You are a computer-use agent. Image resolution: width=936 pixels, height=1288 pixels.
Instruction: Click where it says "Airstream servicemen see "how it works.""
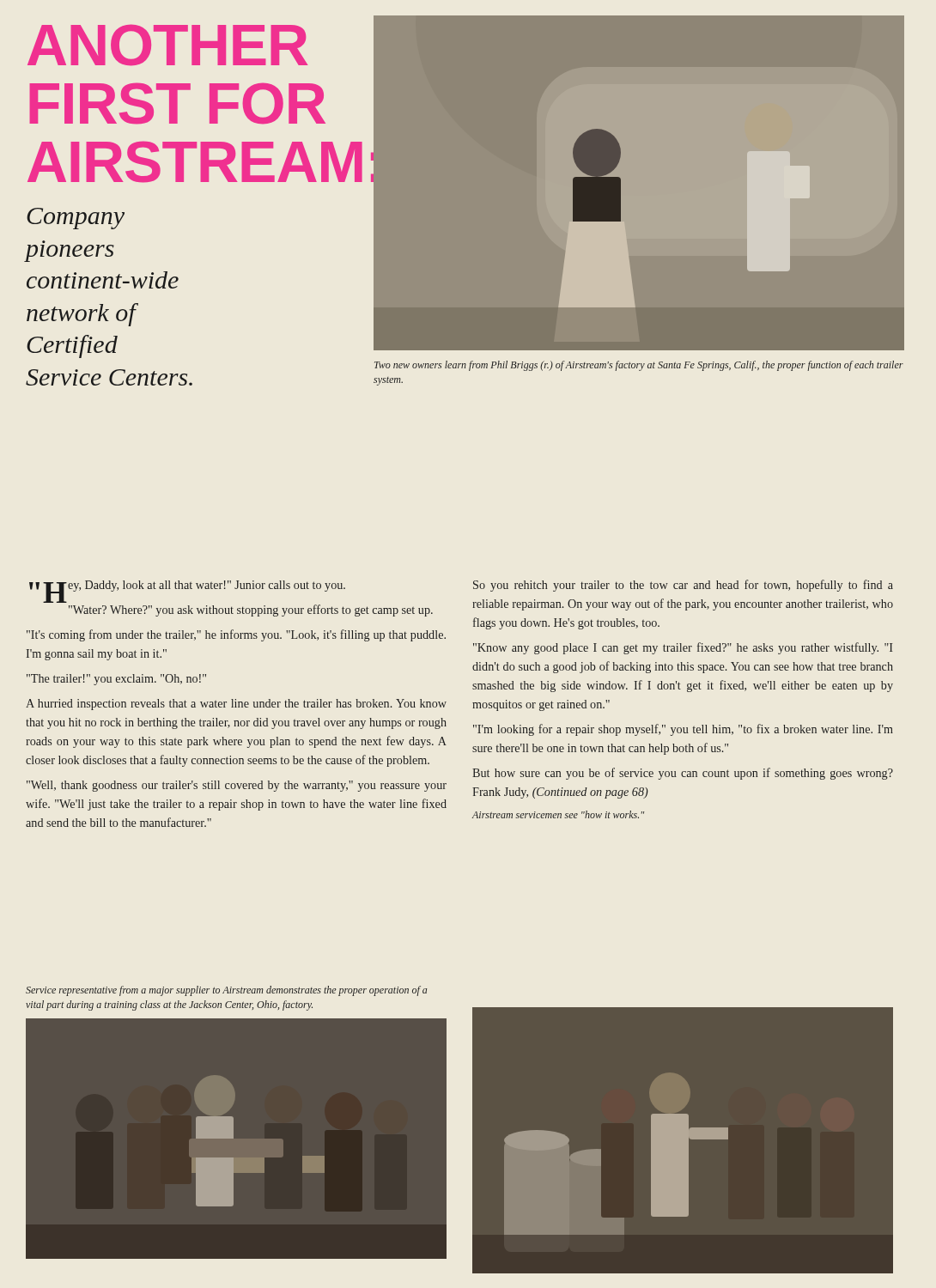coord(558,814)
